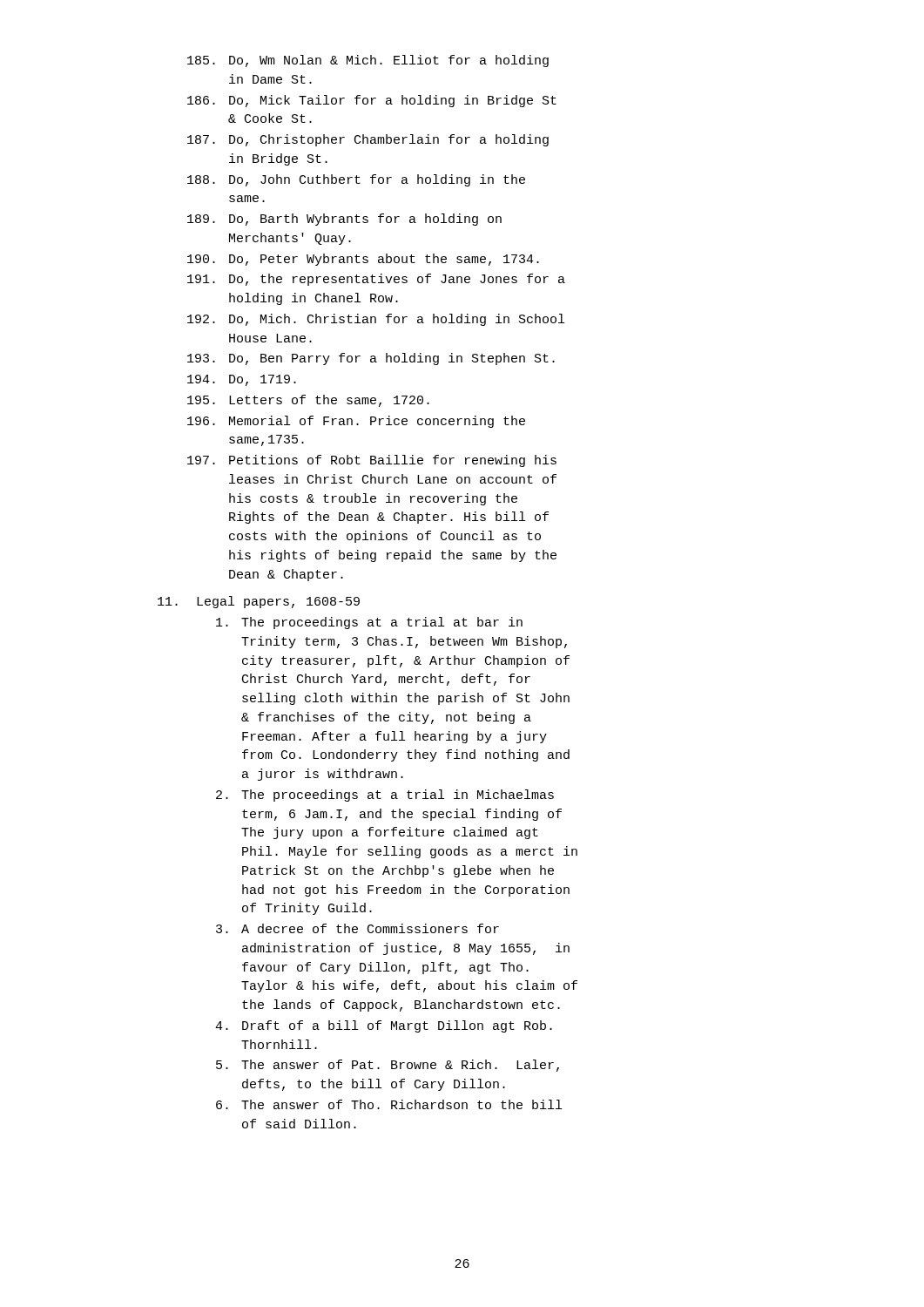Locate the list item with the text "190. Do, Peter Wybrants about the"

[x=506, y=260]
